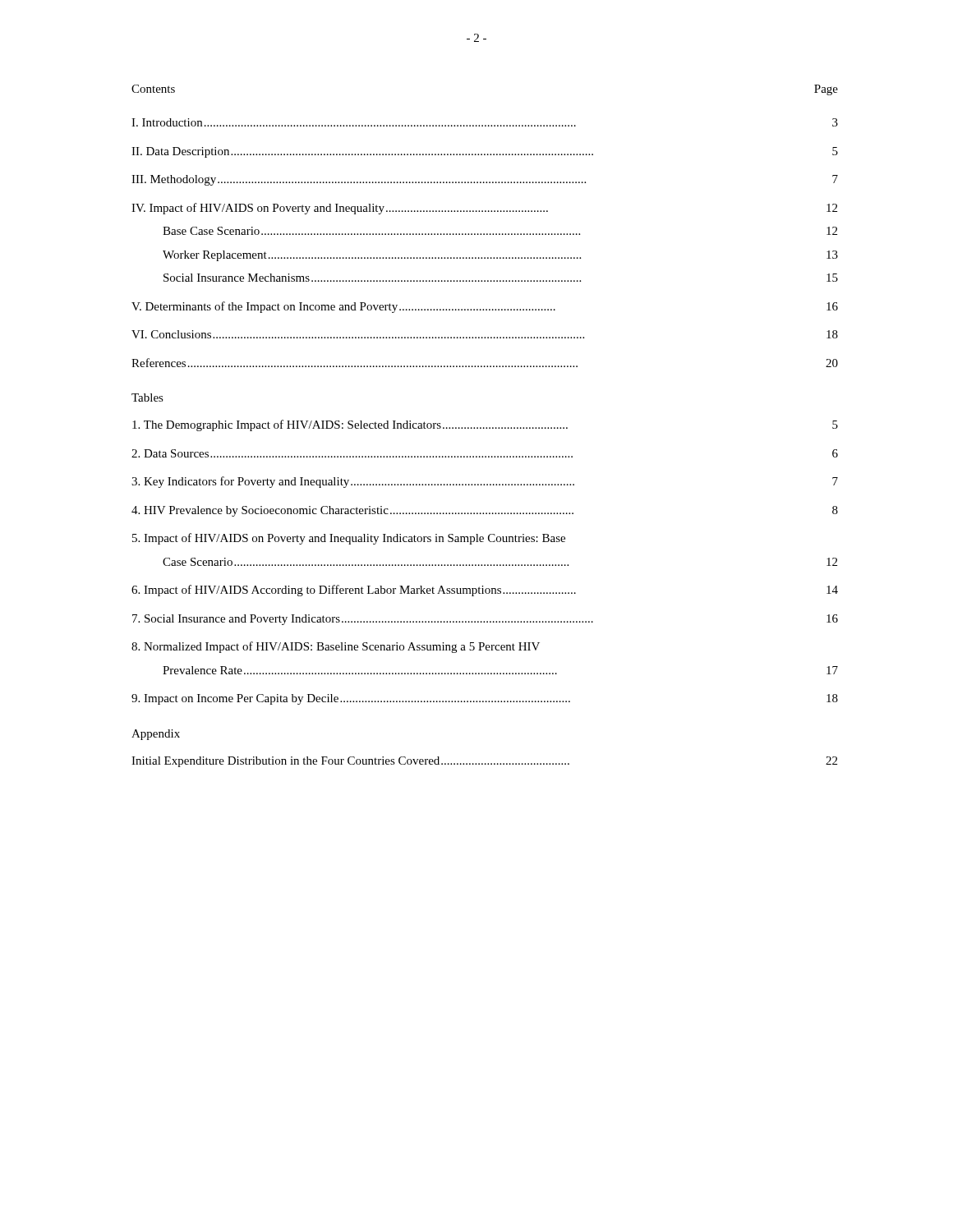Navigate to the region starting "6. Impact of HIV/AIDS According to Different"

pos(485,590)
